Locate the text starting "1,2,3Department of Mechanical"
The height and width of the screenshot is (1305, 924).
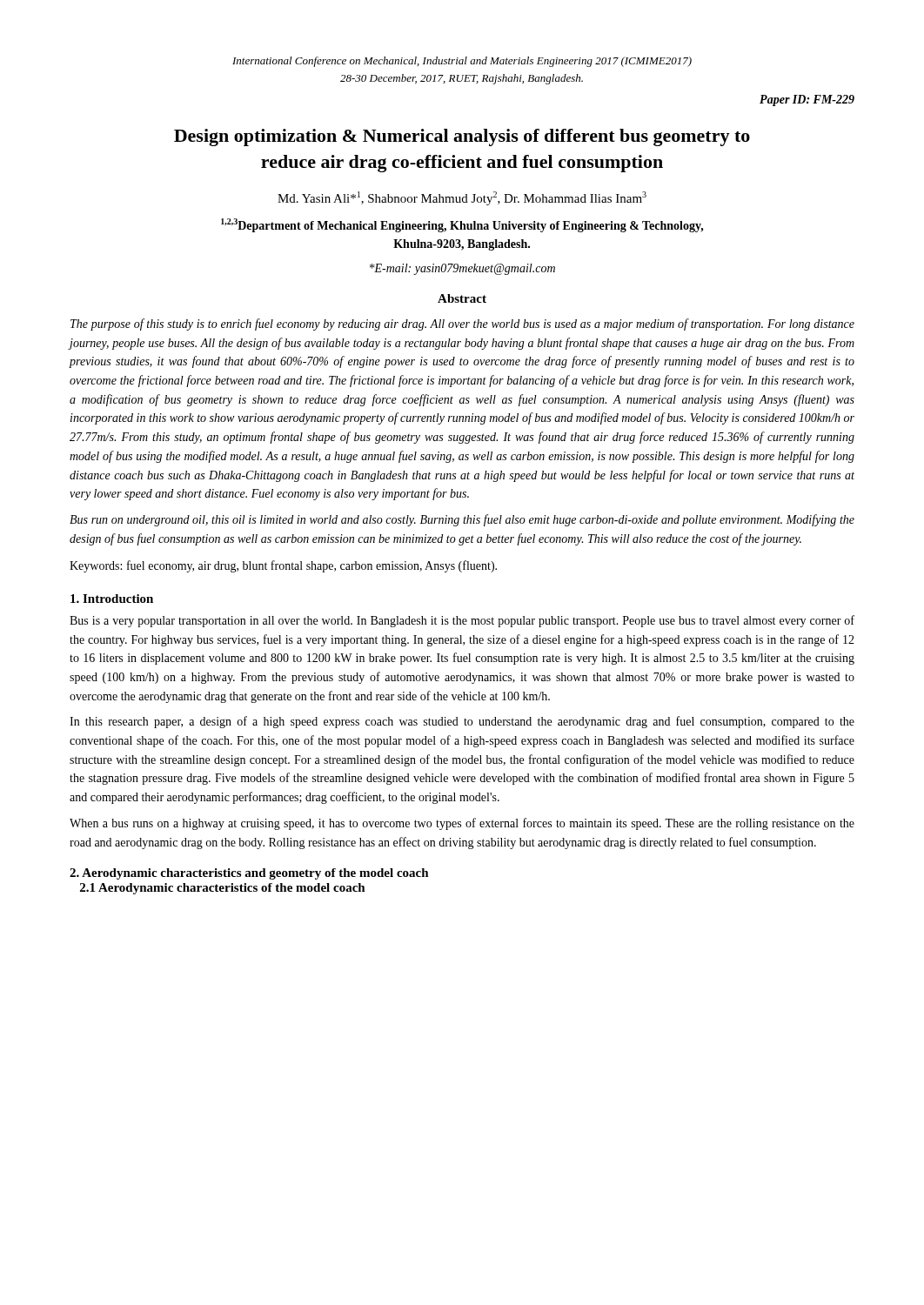tap(462, 234)
